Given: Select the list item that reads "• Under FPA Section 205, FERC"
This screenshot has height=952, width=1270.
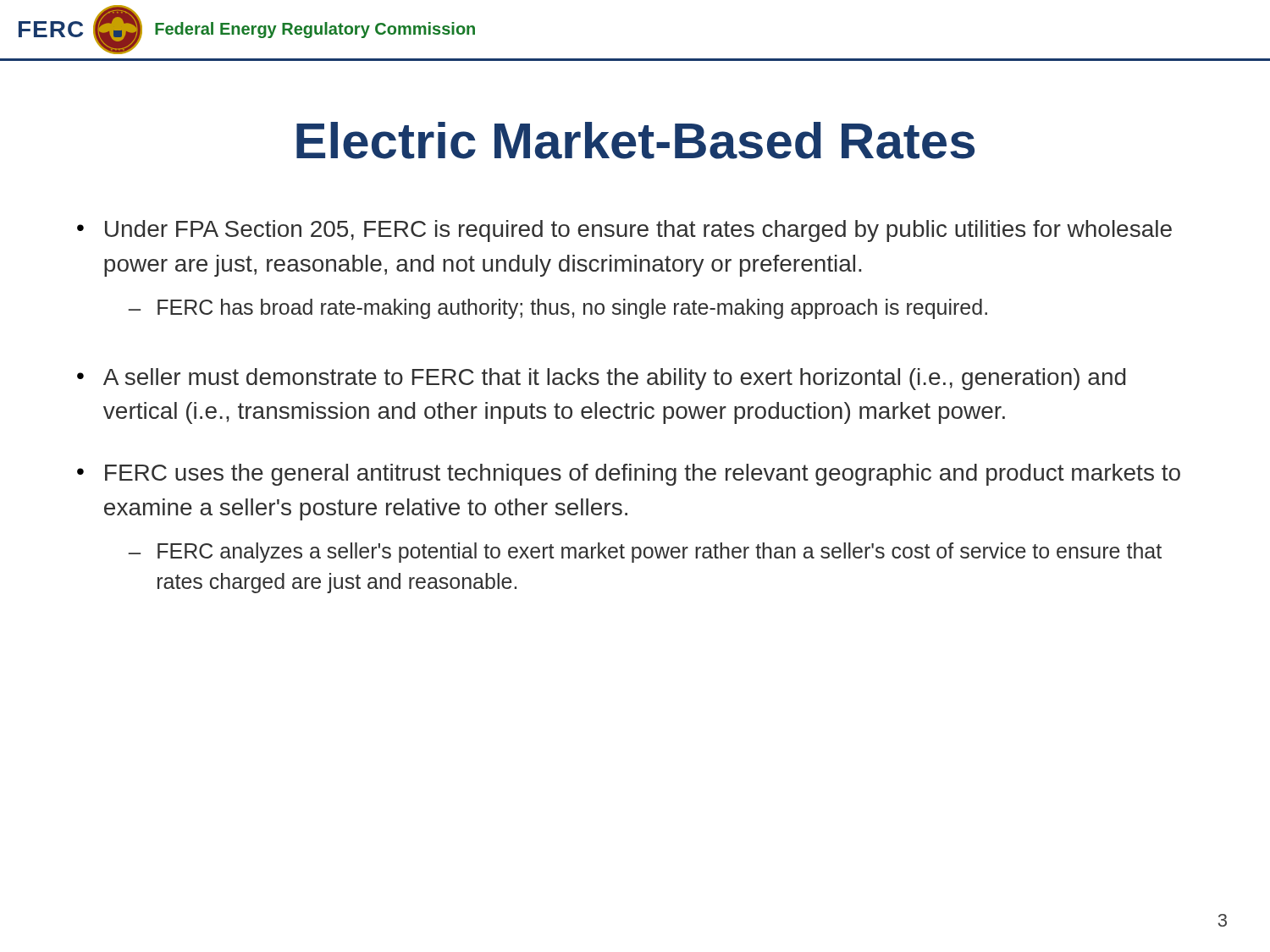Looking at the screenshot, I should coord(635,273).
